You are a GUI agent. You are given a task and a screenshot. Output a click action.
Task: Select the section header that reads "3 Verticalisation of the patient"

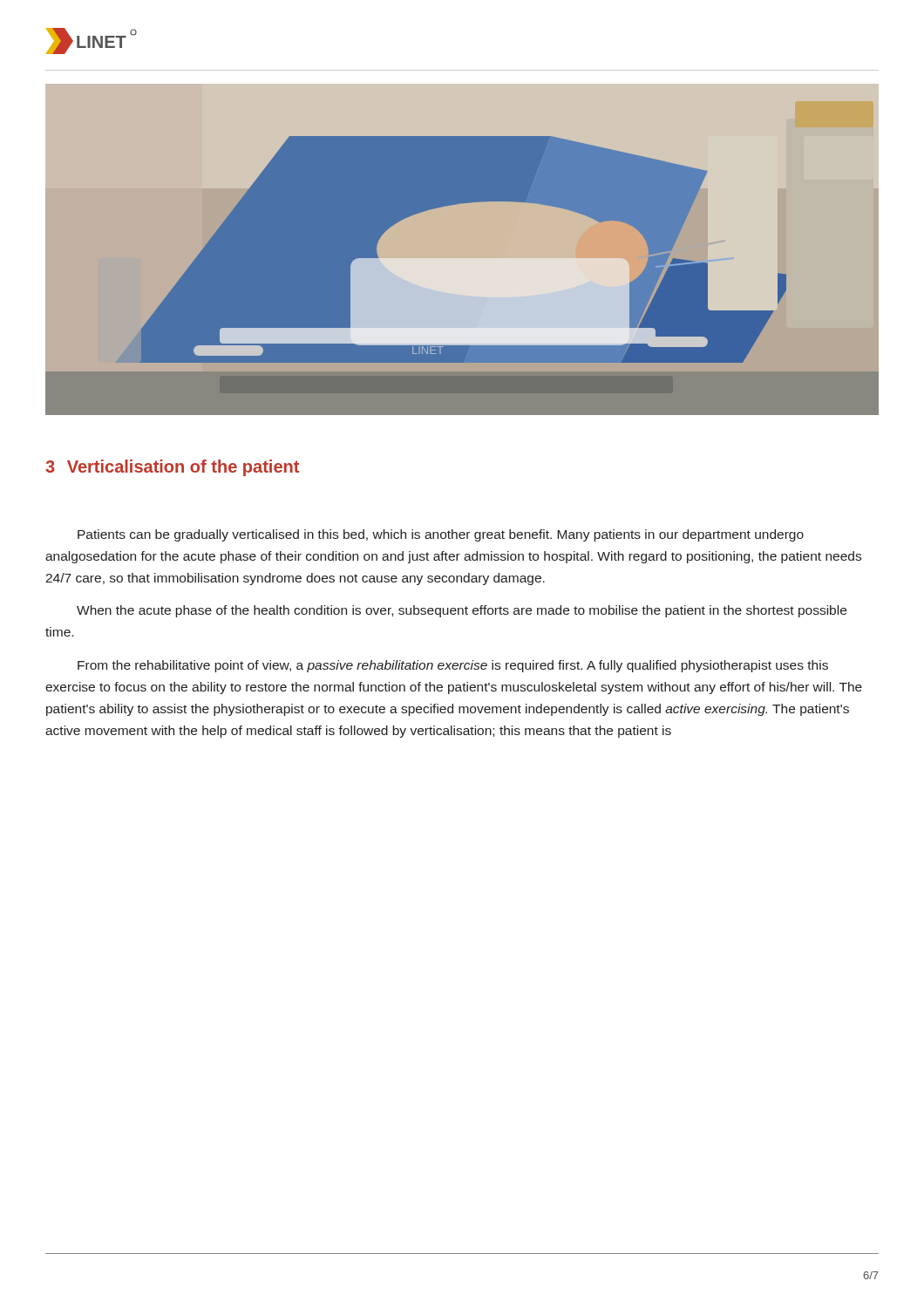tap(172, 467)
